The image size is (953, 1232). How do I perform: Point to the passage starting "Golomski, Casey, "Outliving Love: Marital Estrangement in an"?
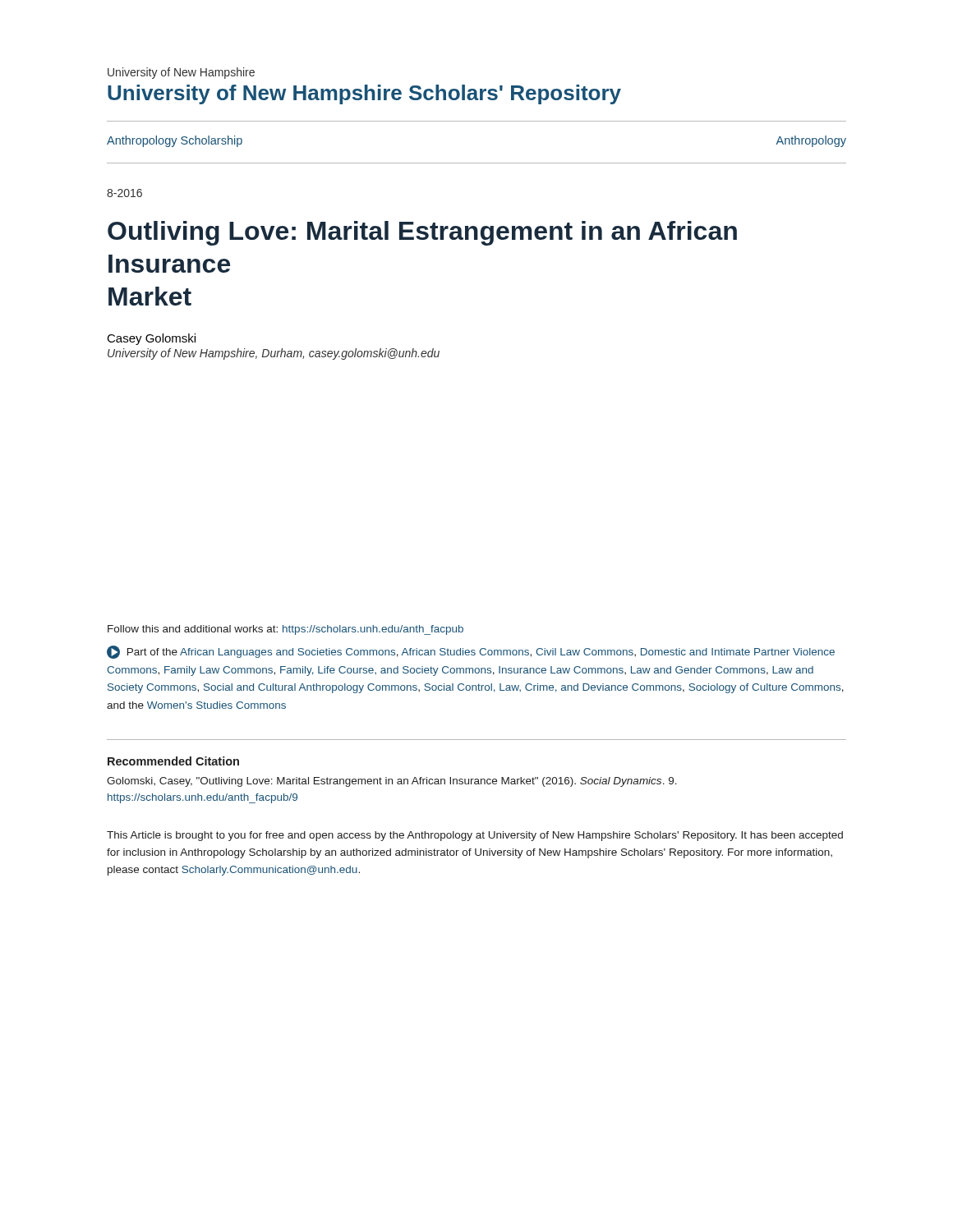click(392, 789)
